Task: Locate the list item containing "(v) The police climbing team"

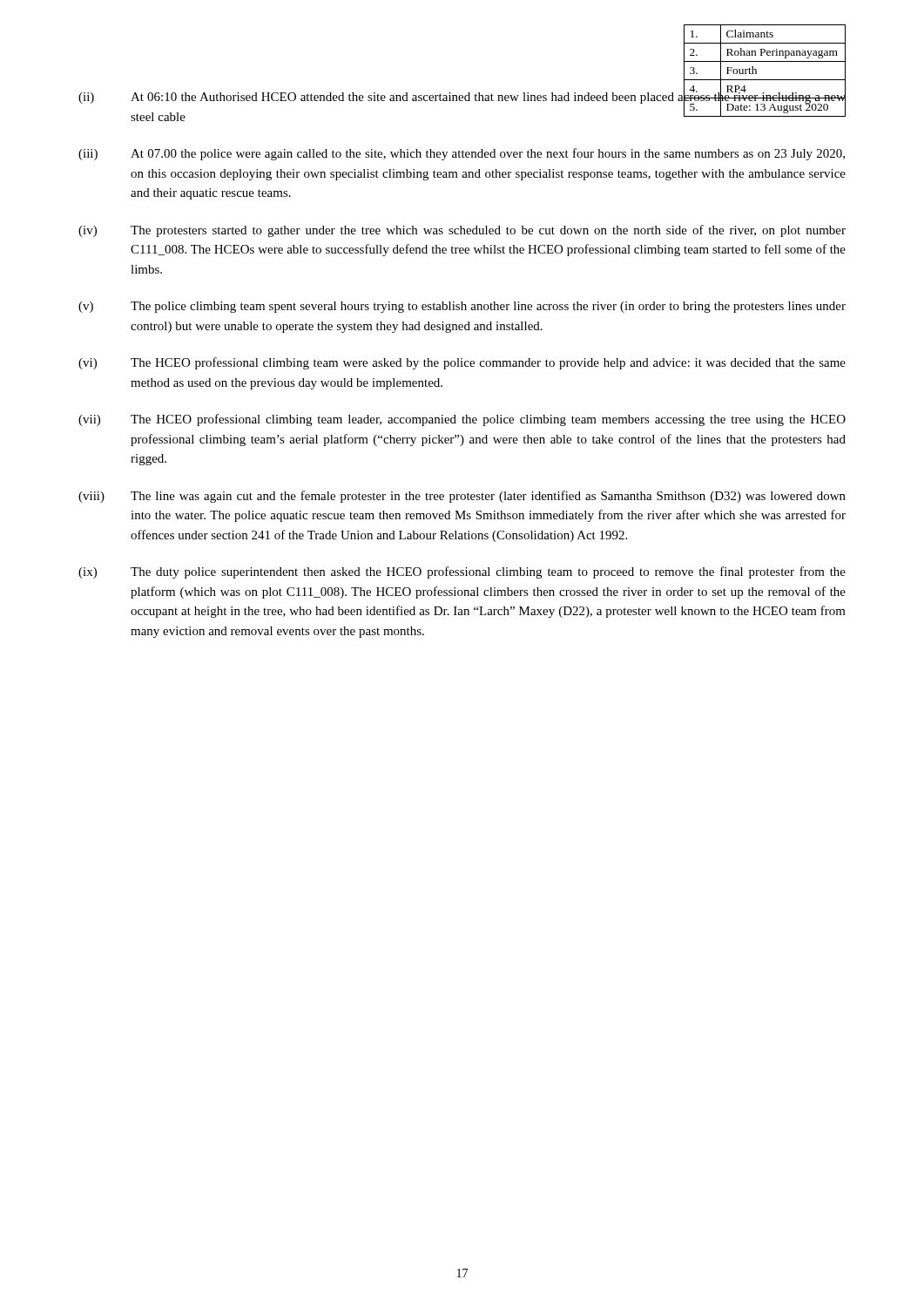Action: 462,316
